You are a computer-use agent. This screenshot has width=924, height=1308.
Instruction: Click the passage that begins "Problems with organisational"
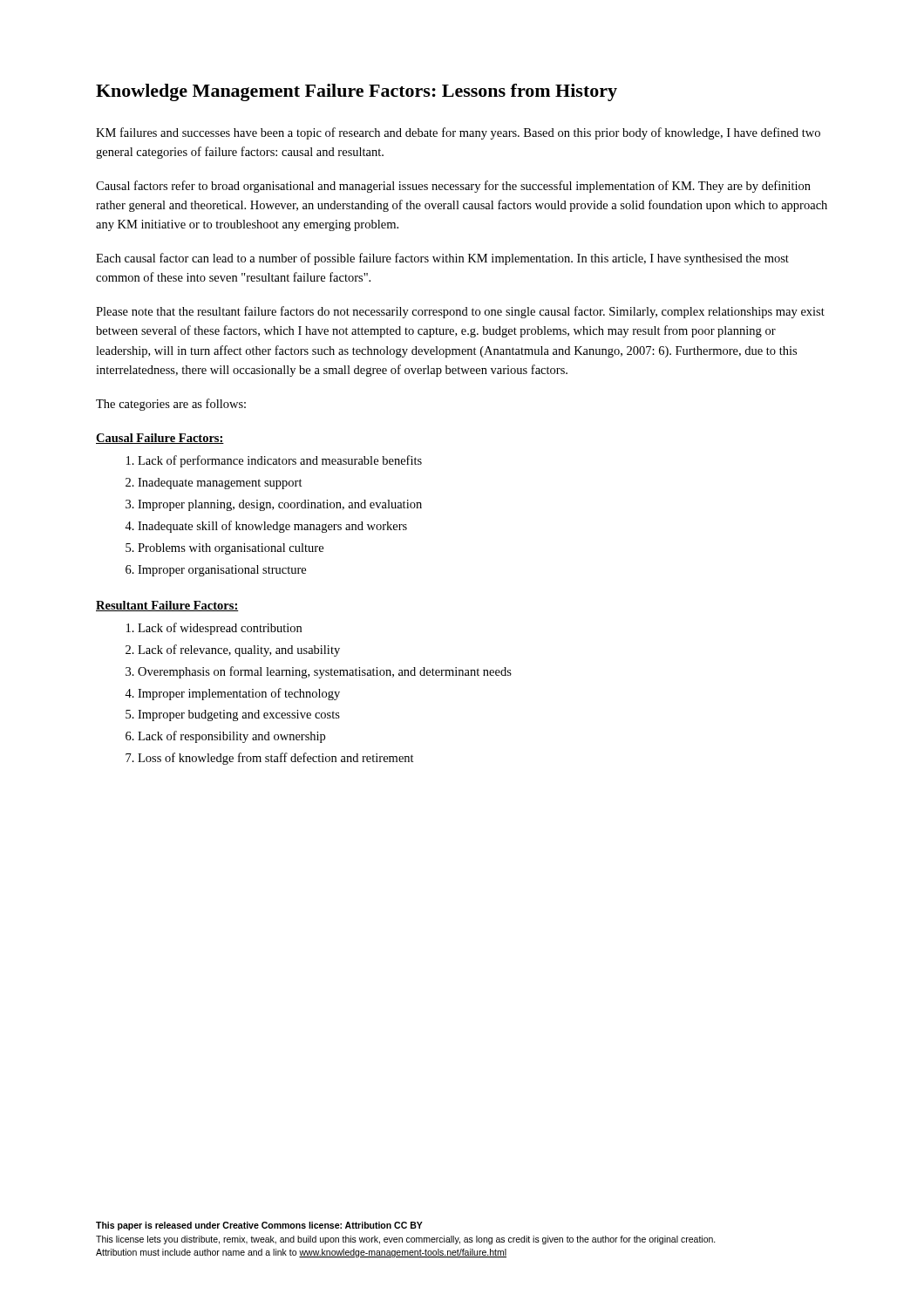pyautogui.click(x=231, y=548)
